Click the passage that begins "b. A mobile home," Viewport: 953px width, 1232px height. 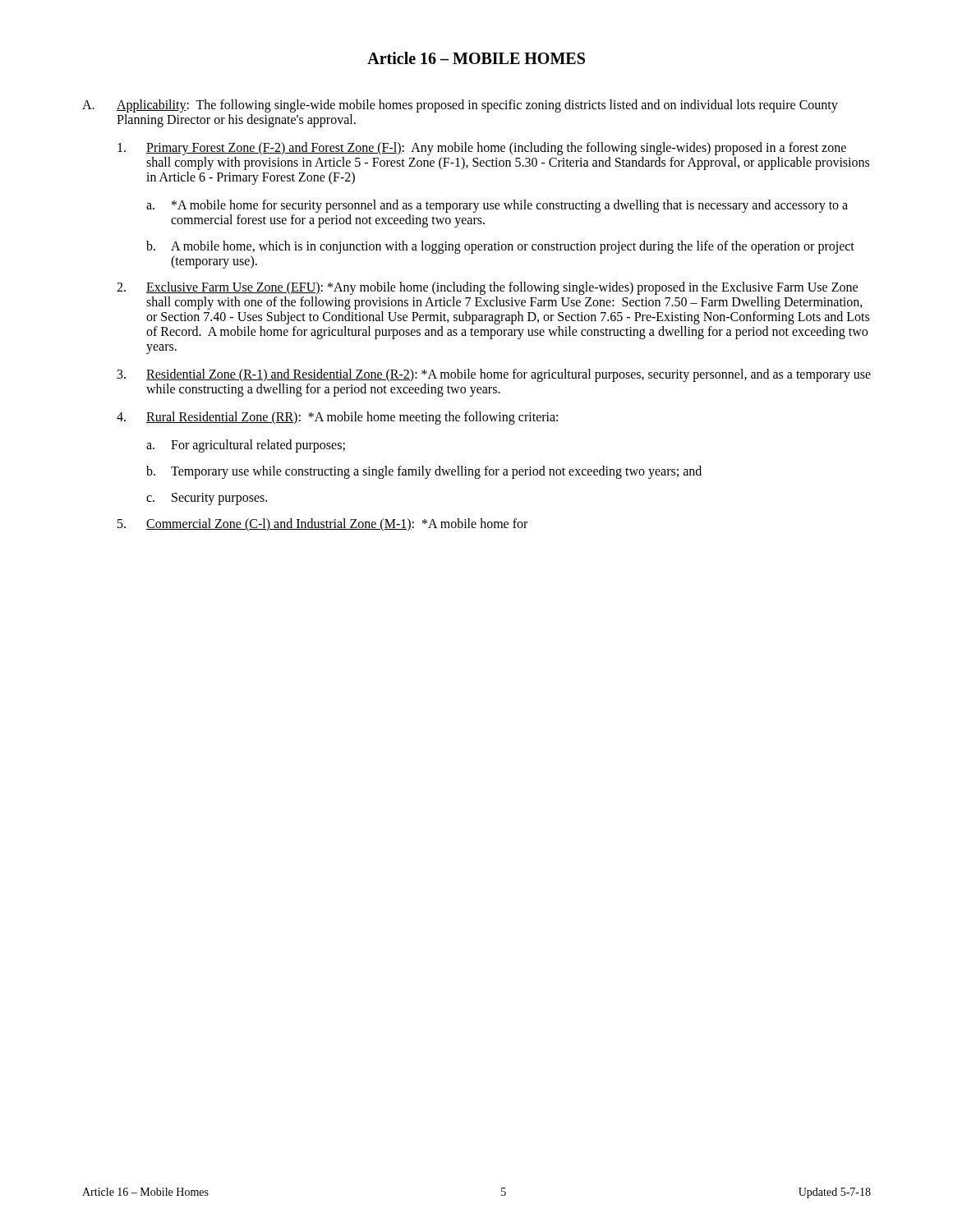[x=509, y=254]
